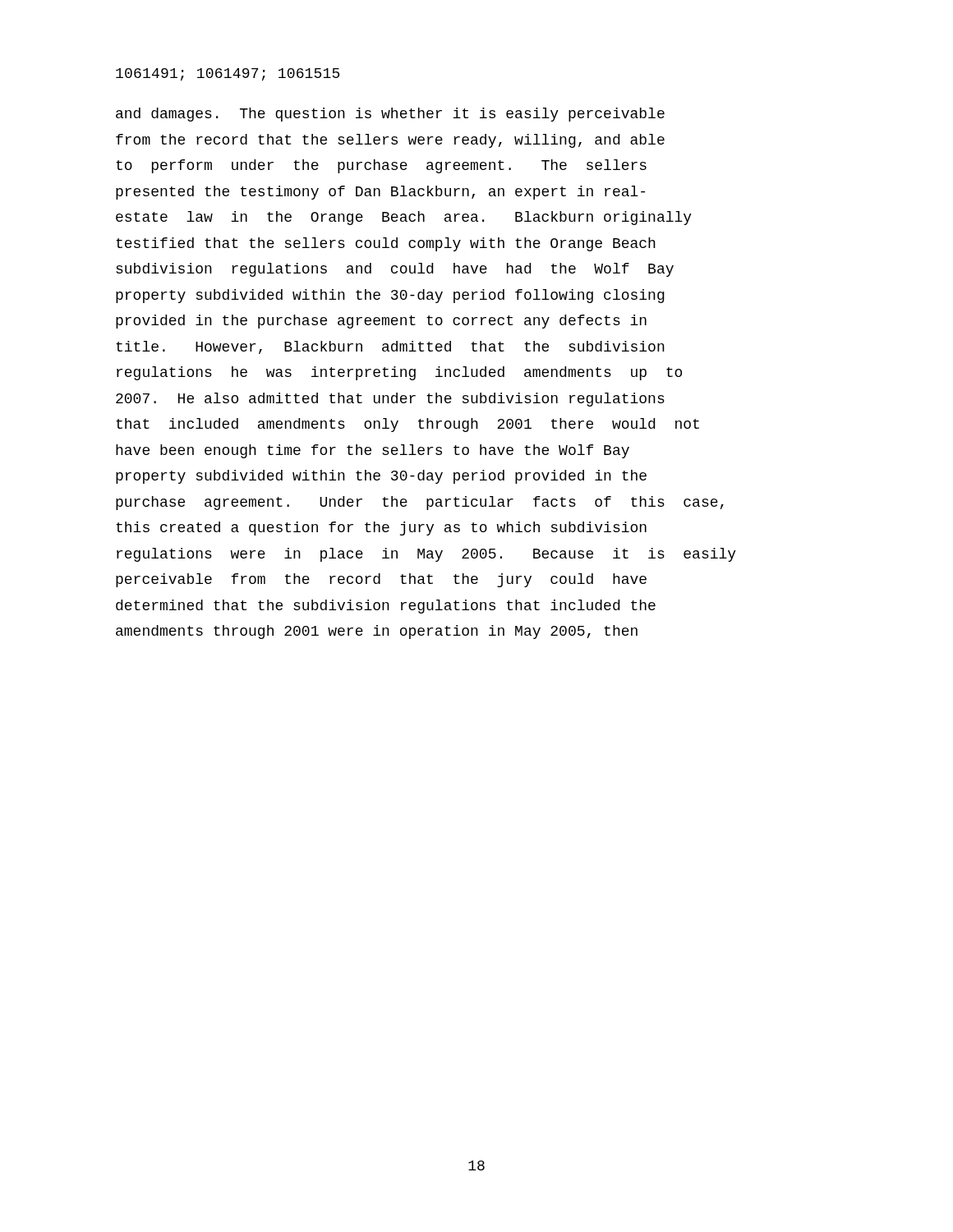The height and width of the screenshot is (1232, 953).
Task: Click on the text block with the text "and damages. The question is whether"
Action: click(426, 373)
